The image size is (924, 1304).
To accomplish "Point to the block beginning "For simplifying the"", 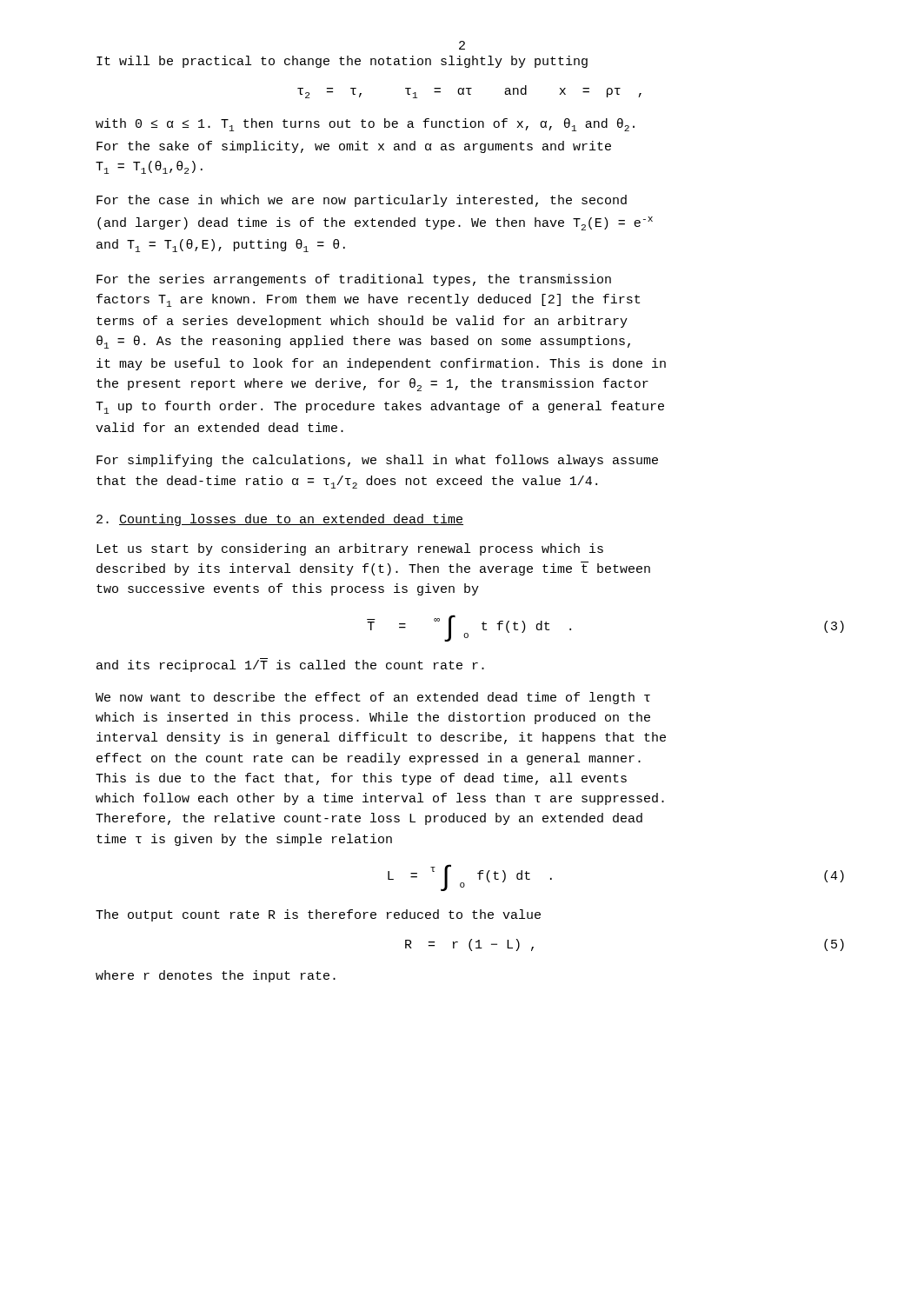I will 377,472.
